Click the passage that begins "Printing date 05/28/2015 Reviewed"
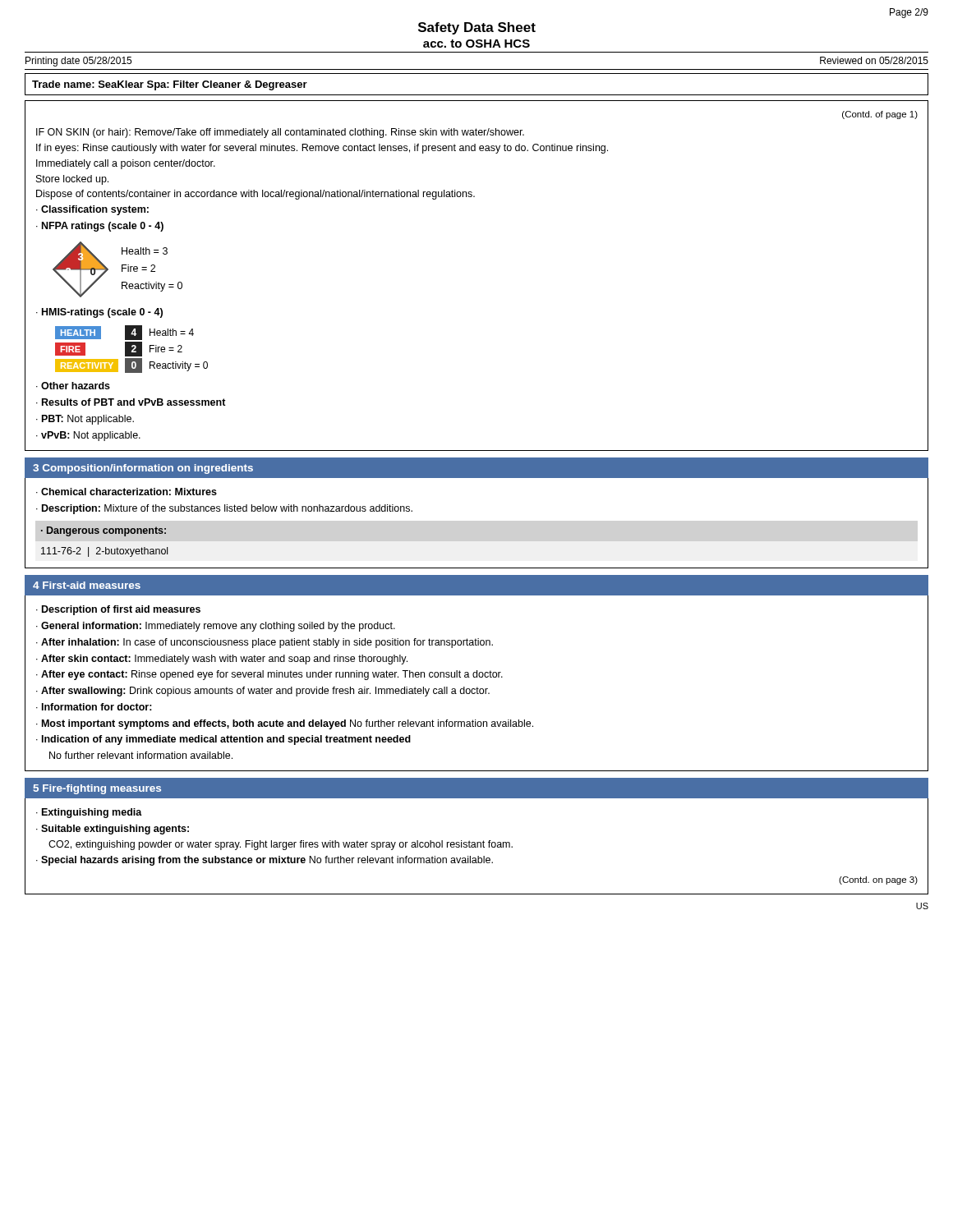Viewport: 953px width, 1232px height. pos(476,61)
